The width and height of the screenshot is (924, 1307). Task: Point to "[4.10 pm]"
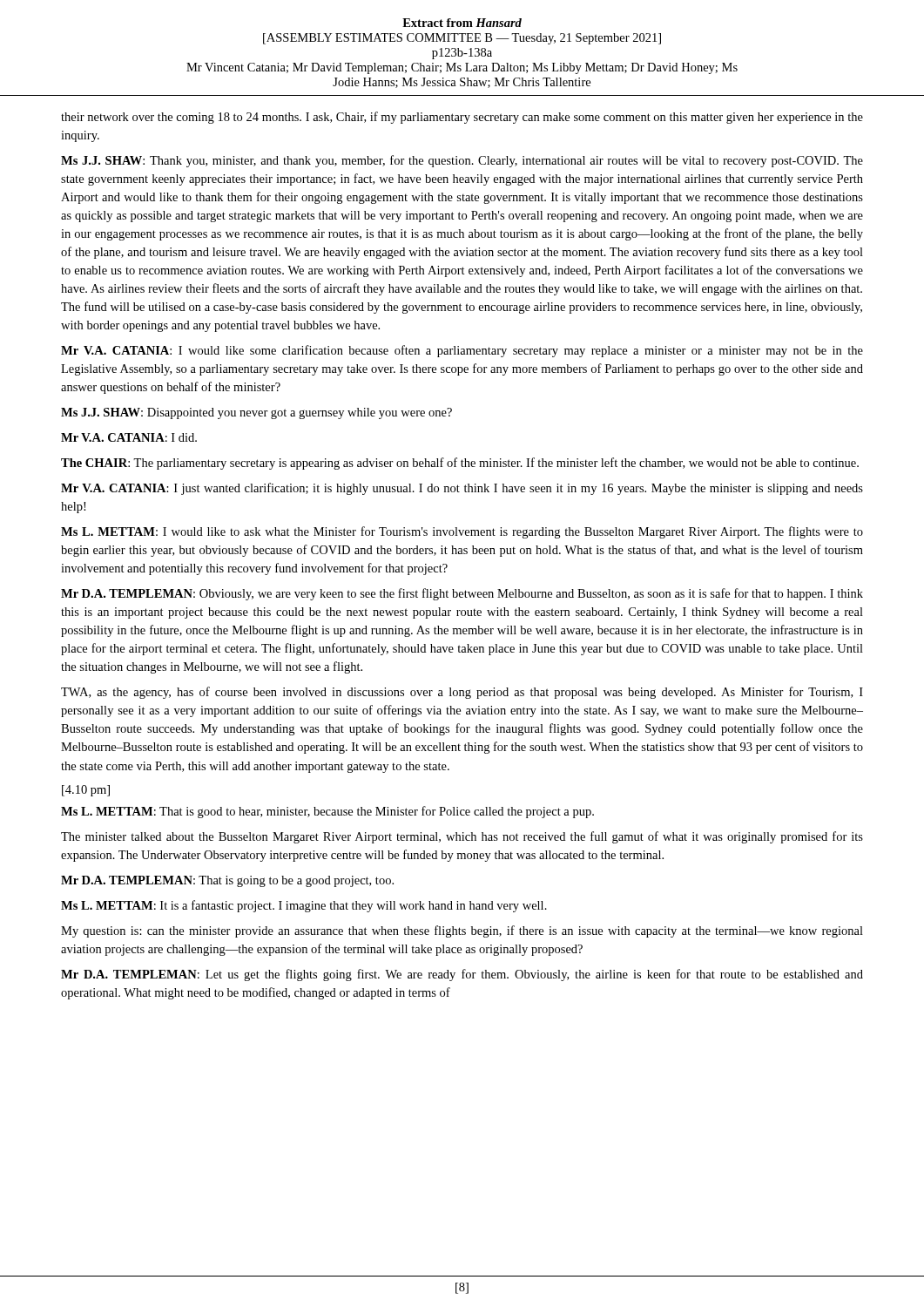[86, 789]
